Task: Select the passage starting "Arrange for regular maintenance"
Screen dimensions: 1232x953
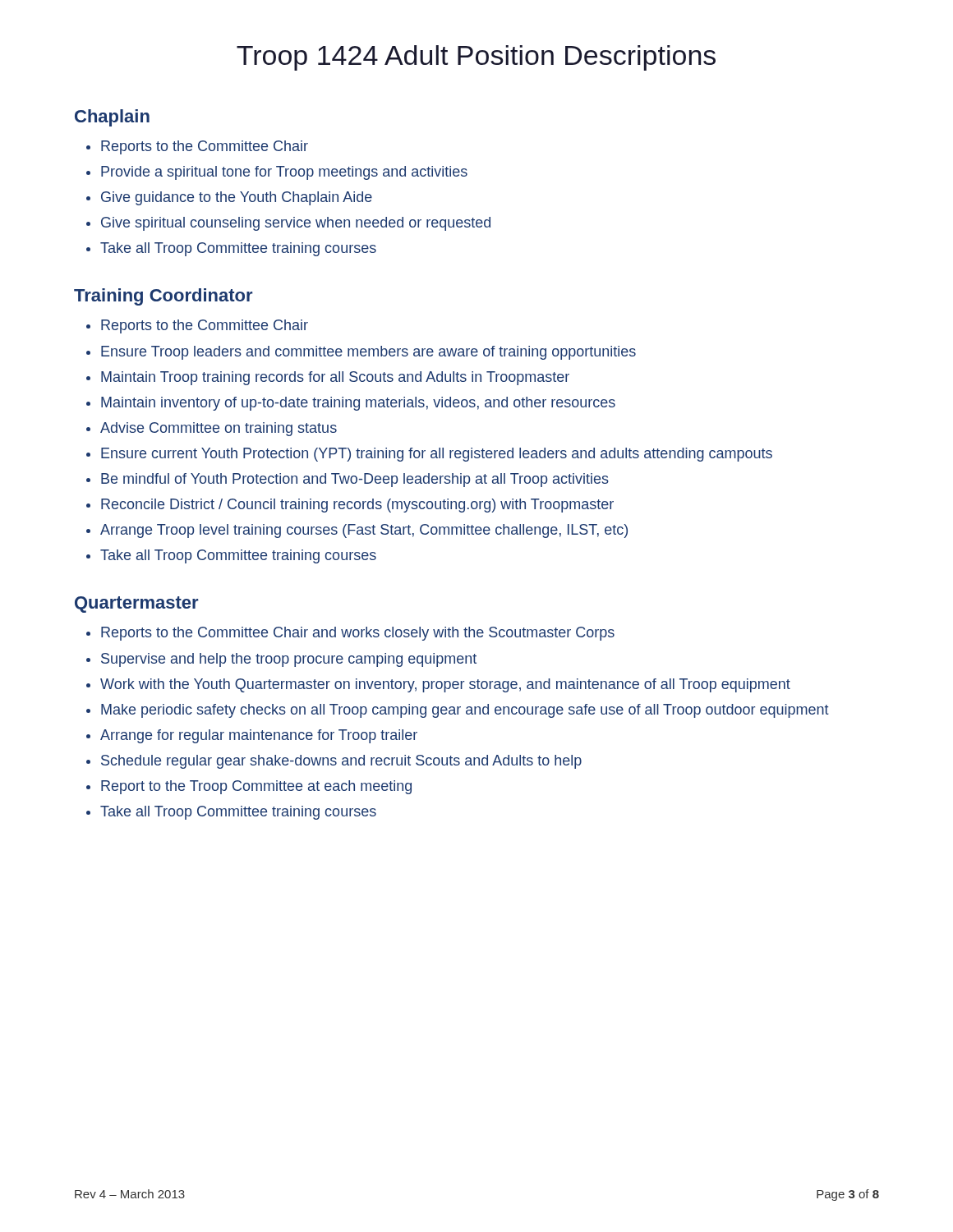Action: pos(259,735)
